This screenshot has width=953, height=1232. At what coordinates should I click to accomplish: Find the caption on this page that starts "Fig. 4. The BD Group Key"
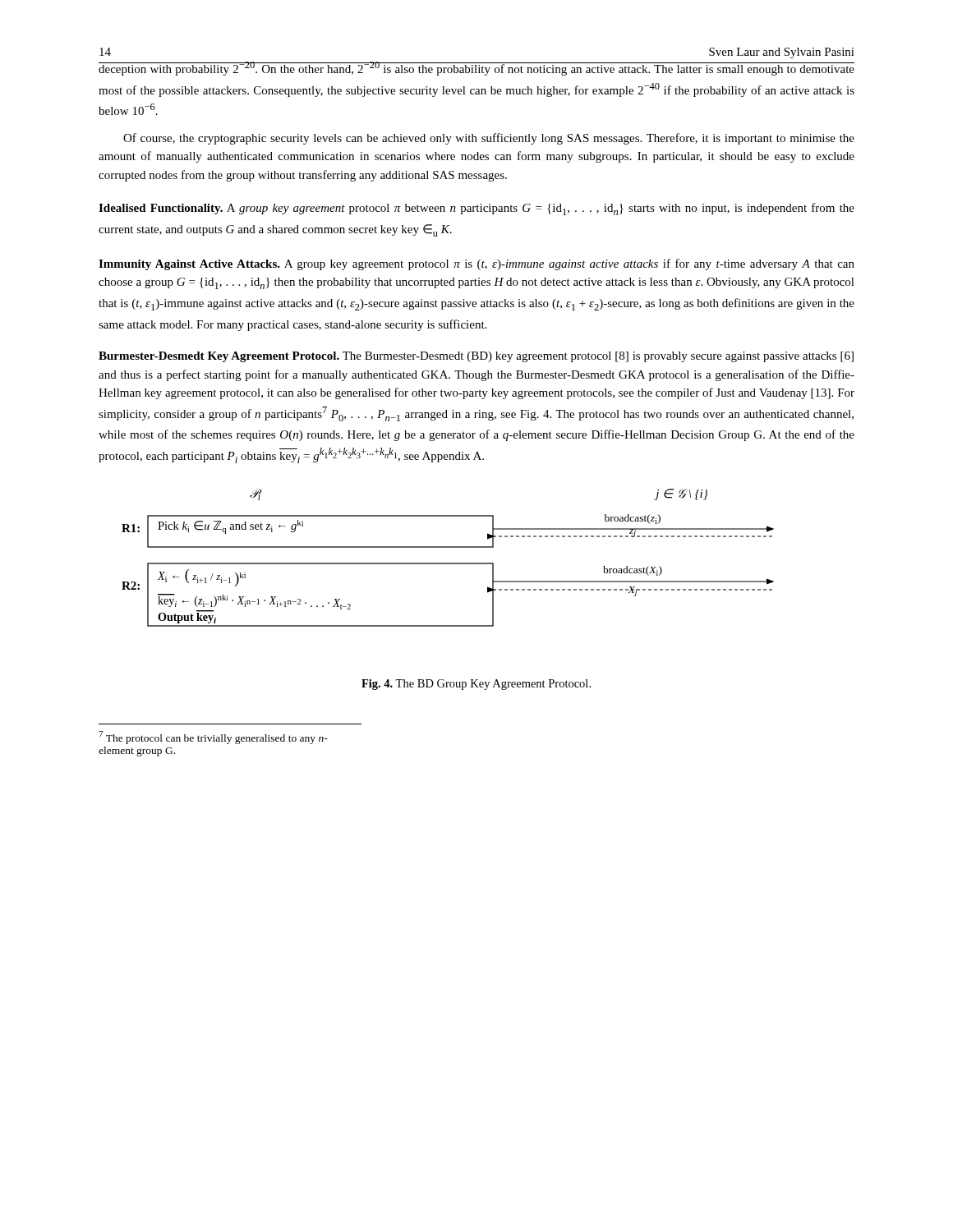(476, 683)
